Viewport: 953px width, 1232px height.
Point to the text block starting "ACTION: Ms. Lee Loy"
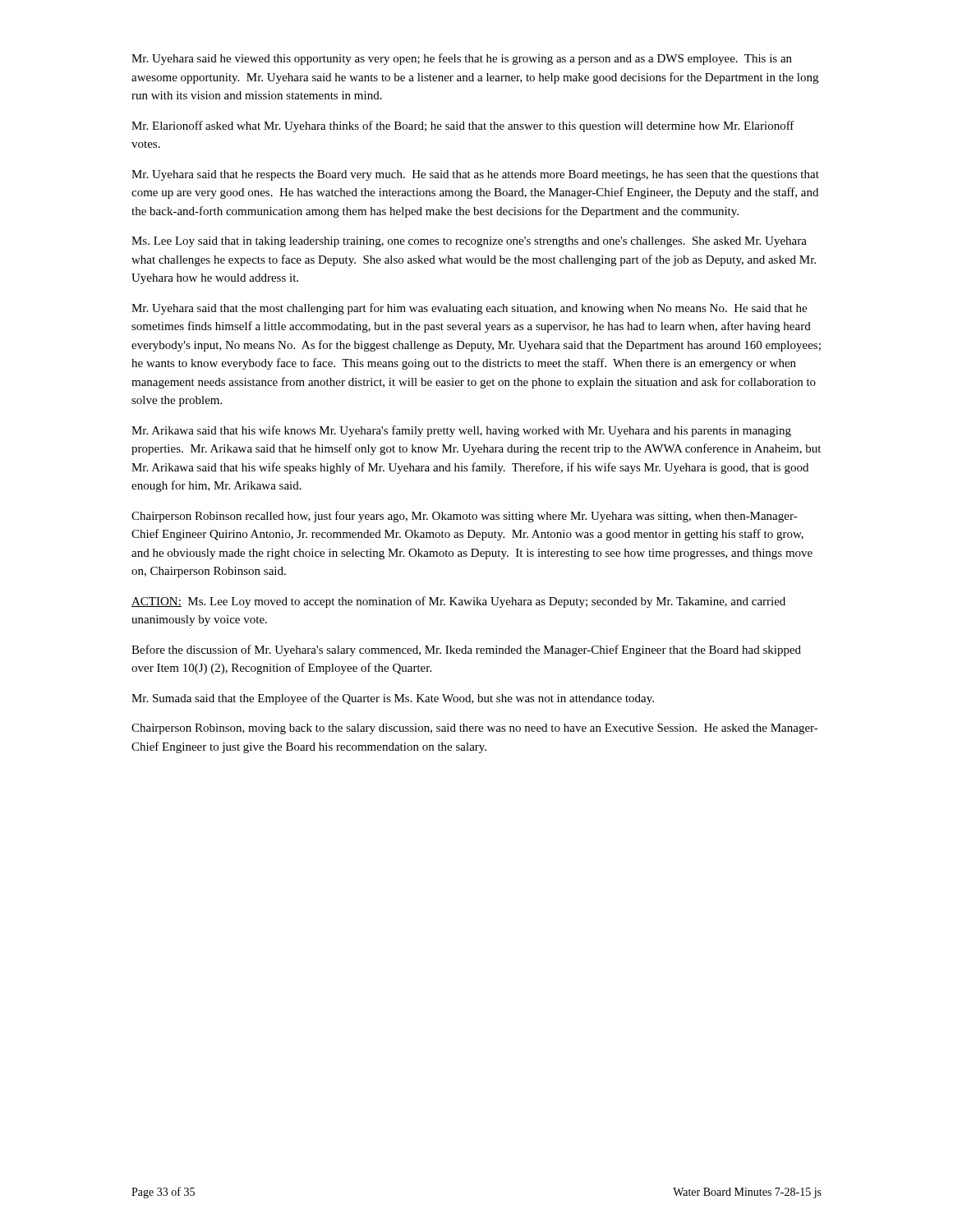click(x=459, y=610)
